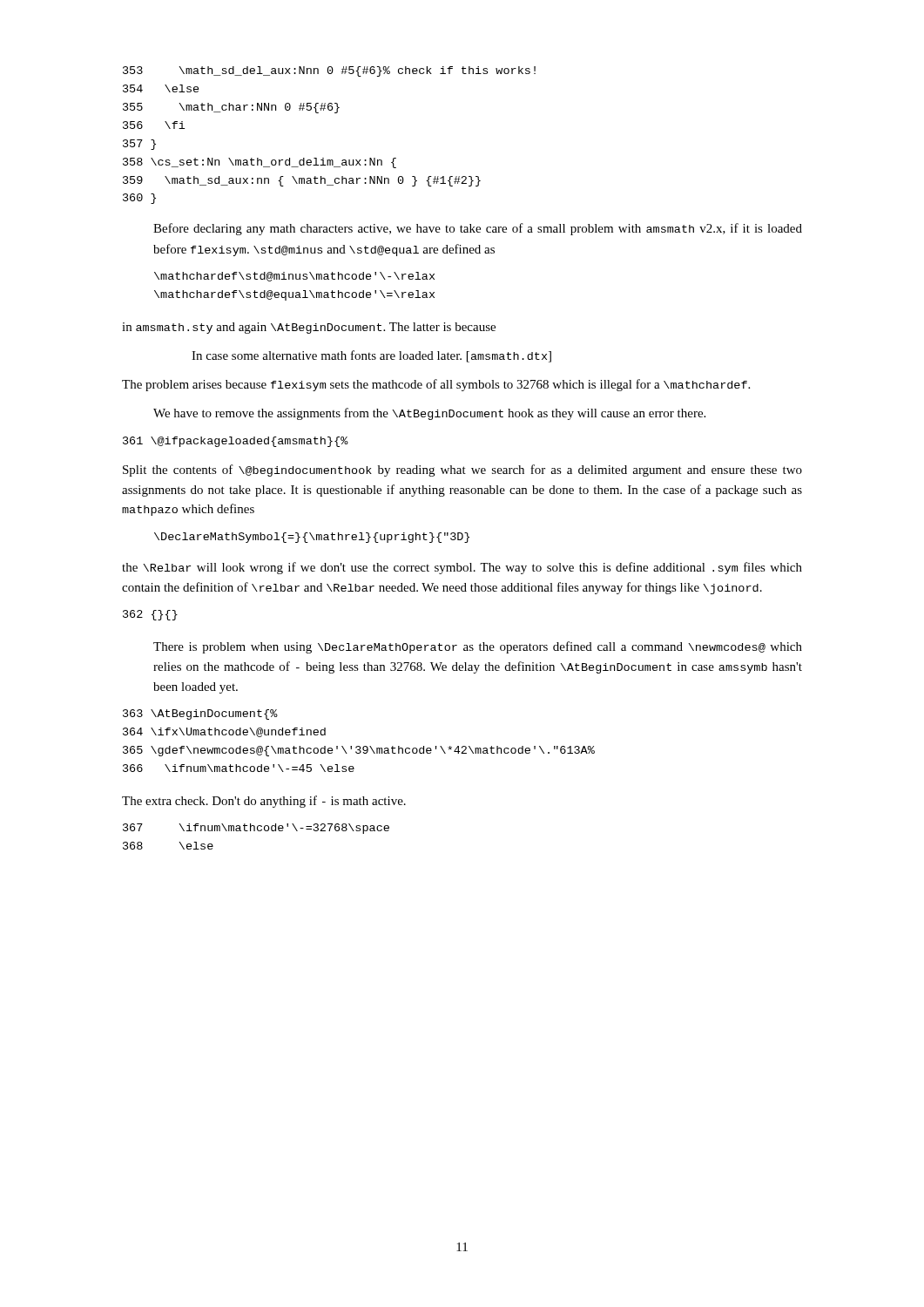Screen dimensions: 1307x924
Task: Navigate to the text block starting "We have to remove the assignments from the"
Action: (430, 414)
